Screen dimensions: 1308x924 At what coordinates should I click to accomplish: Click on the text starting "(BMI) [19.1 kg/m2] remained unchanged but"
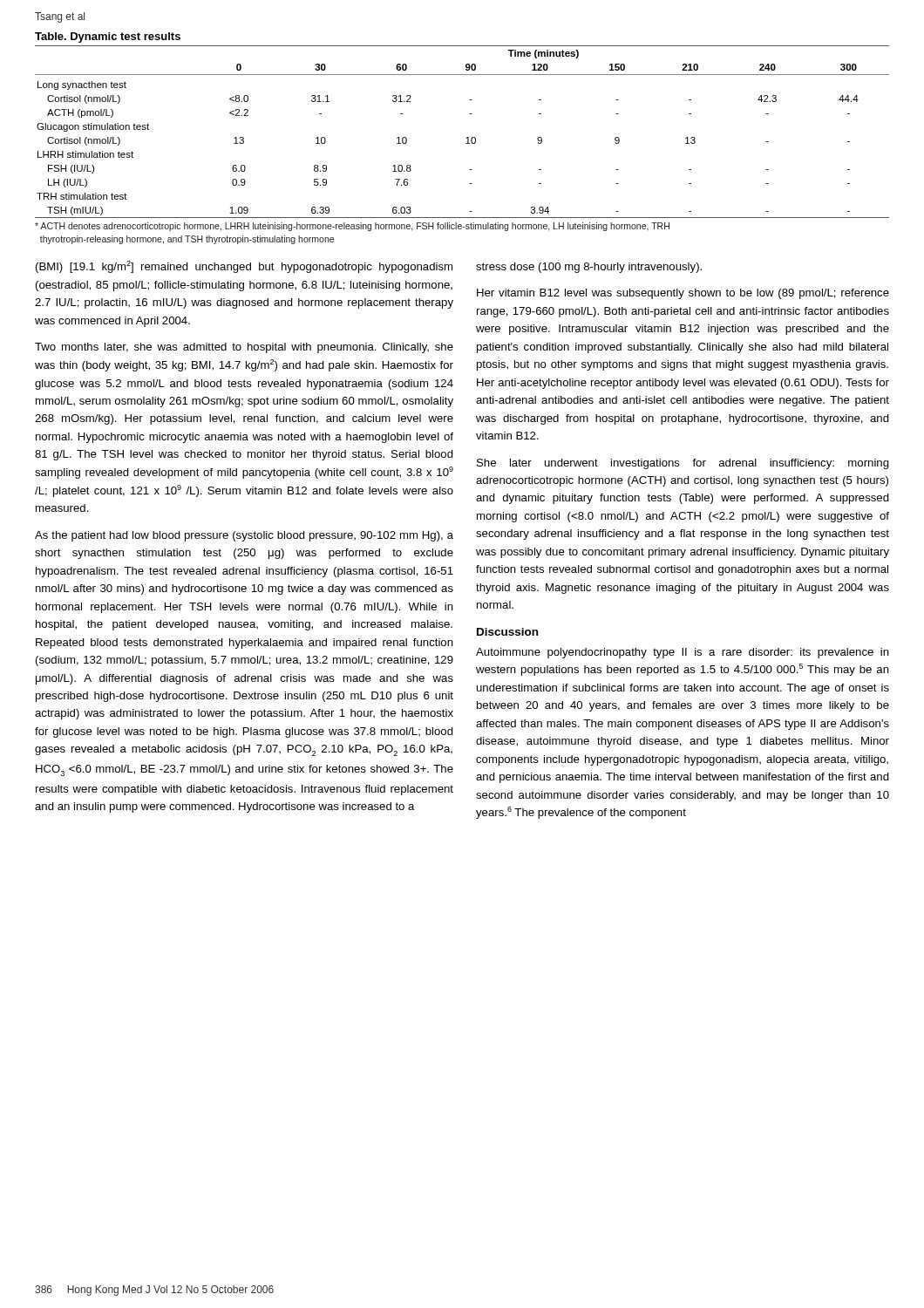pos(244,293)
